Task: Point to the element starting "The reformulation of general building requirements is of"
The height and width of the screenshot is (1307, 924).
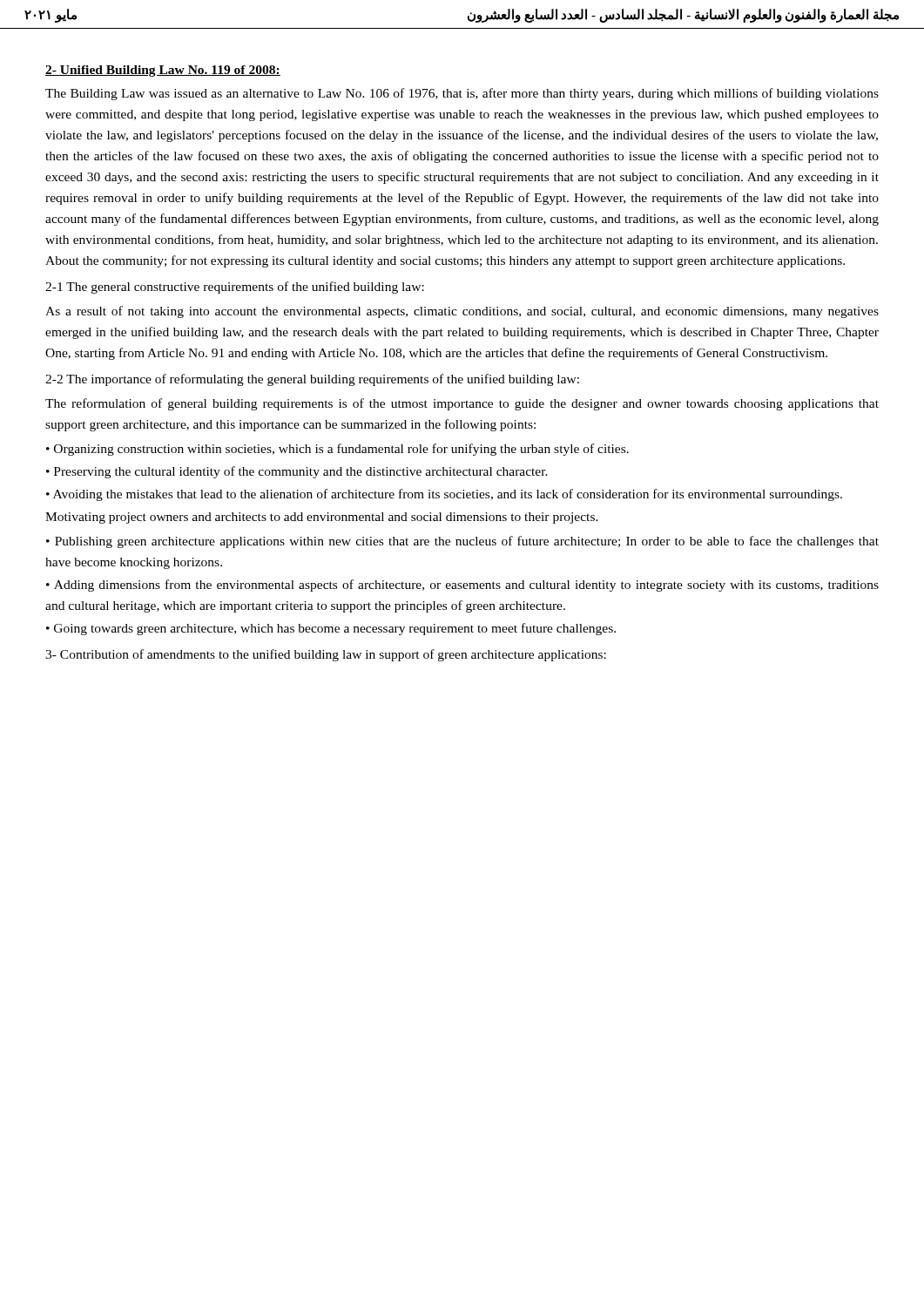Action: pos(462,414)
